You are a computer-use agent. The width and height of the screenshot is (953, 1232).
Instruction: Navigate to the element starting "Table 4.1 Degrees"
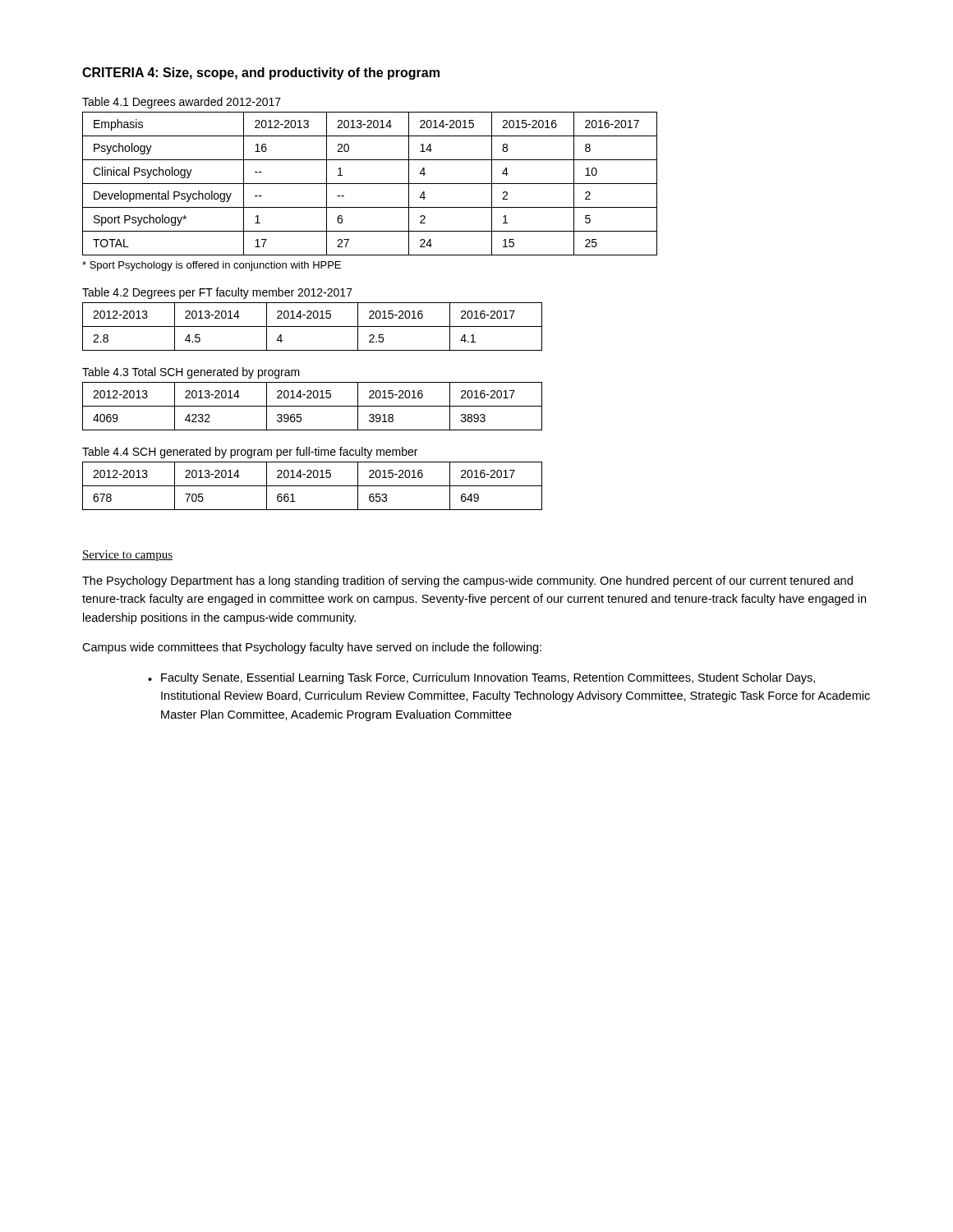point(182,102)
